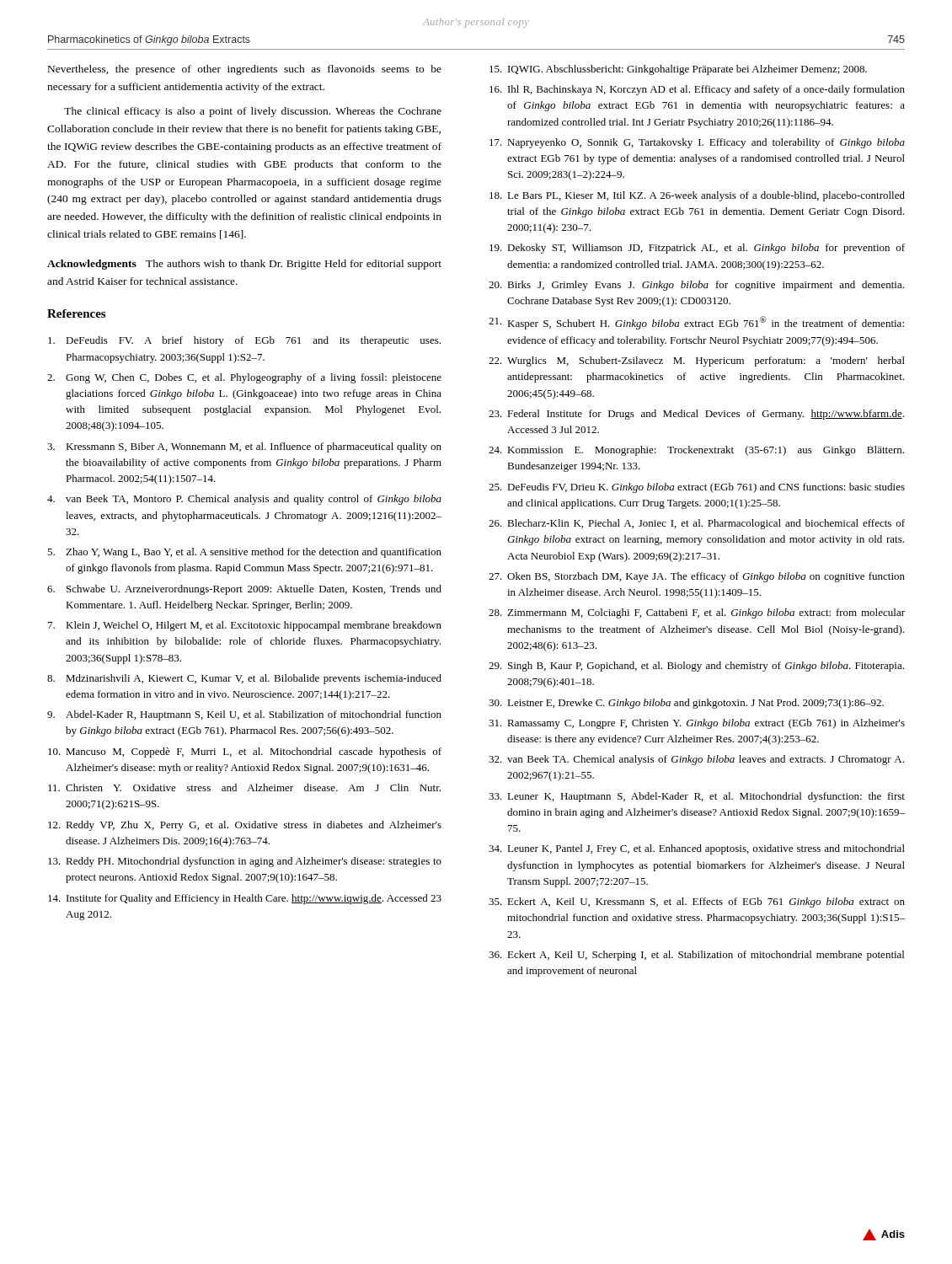Find the region starting "35. Eckert A, Keil U, Kressmann S, et"
This screenshot has height=1264, width=952.
(x=697, y=918)
